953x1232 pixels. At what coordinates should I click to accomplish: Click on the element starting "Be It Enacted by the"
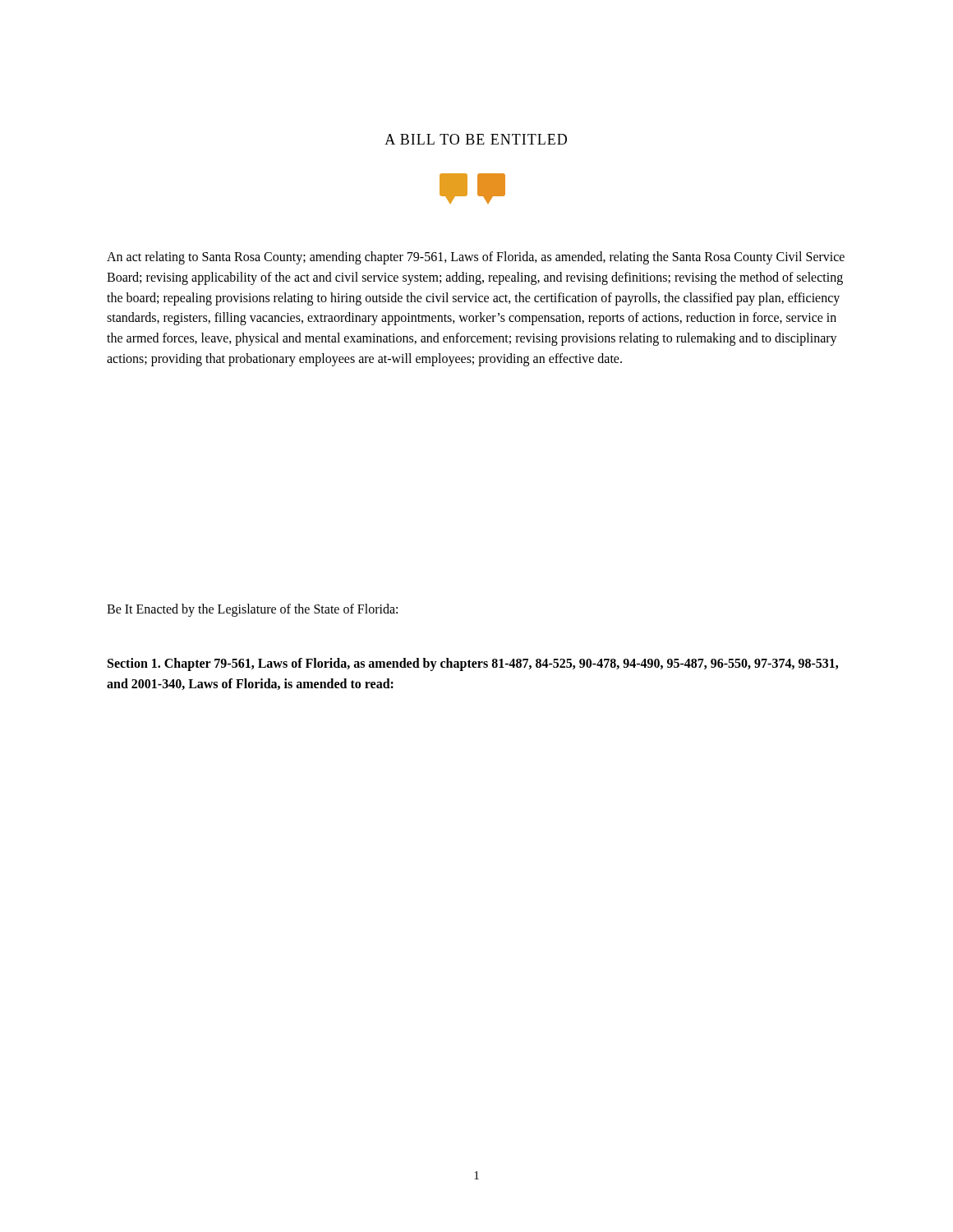pyautogui.click(x=253, y=609)
